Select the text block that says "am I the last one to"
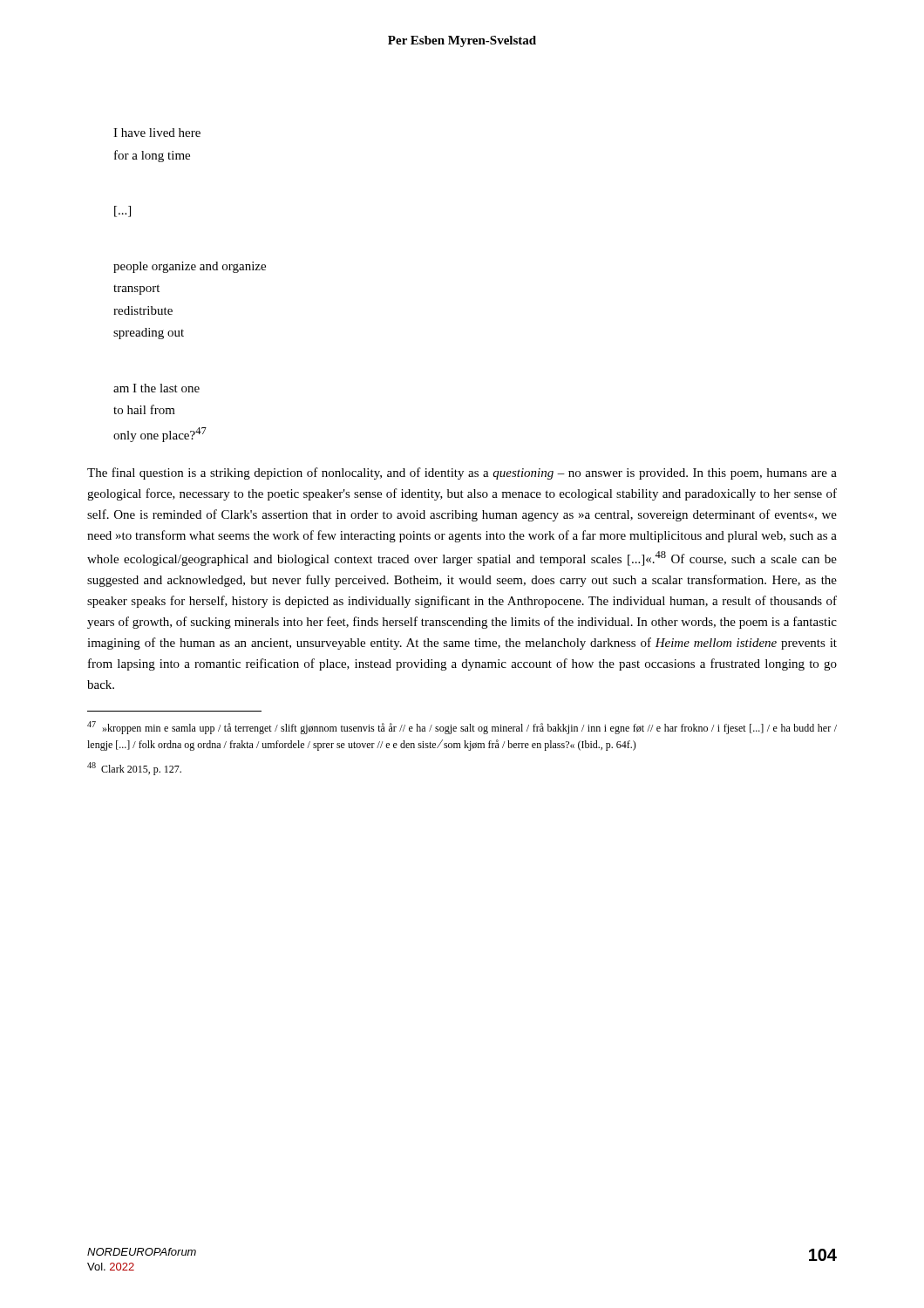The width and height of the screenshot is (924, 1308). point(156,388)
